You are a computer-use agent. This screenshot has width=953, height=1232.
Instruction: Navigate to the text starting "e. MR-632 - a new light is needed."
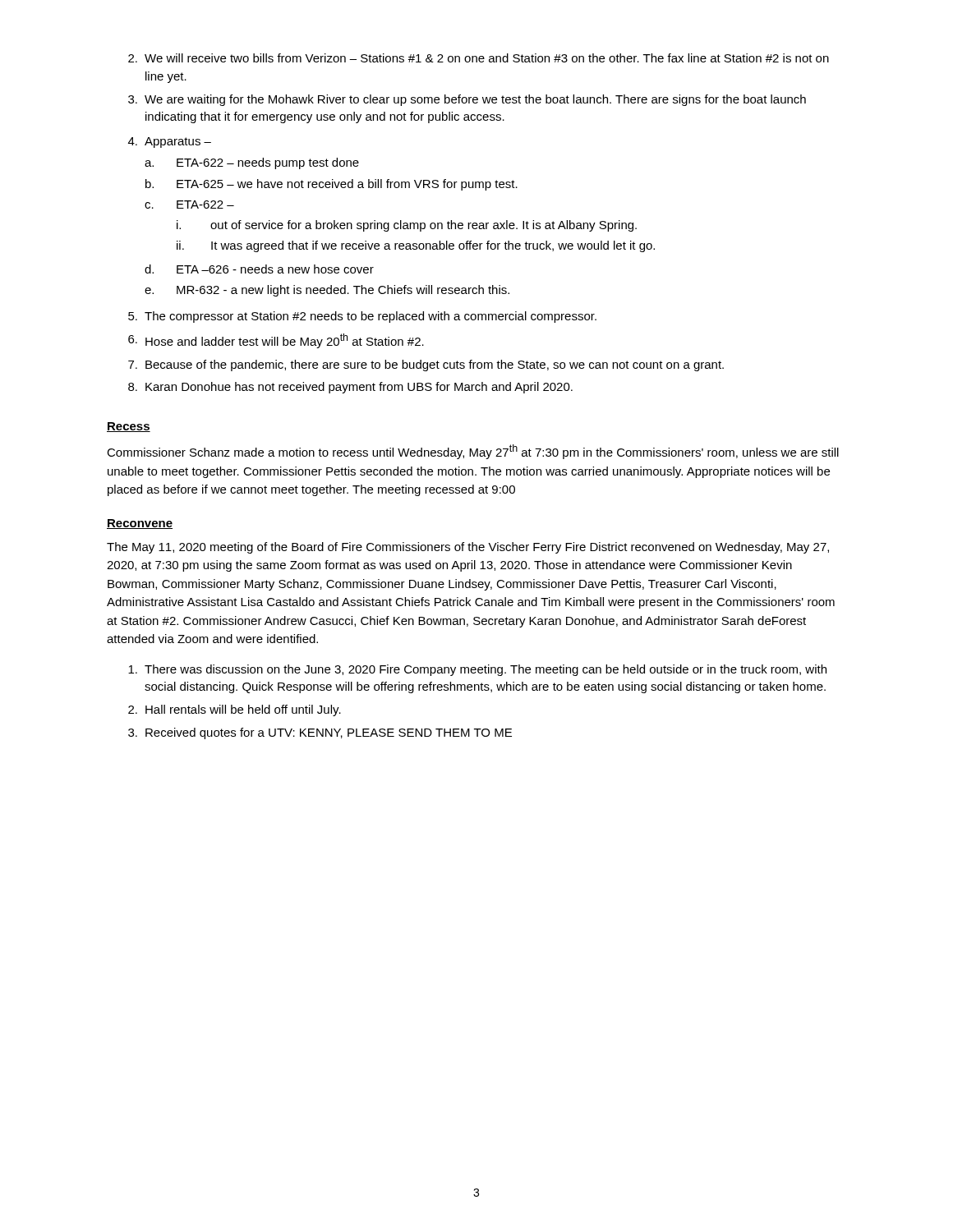point(495,290)
